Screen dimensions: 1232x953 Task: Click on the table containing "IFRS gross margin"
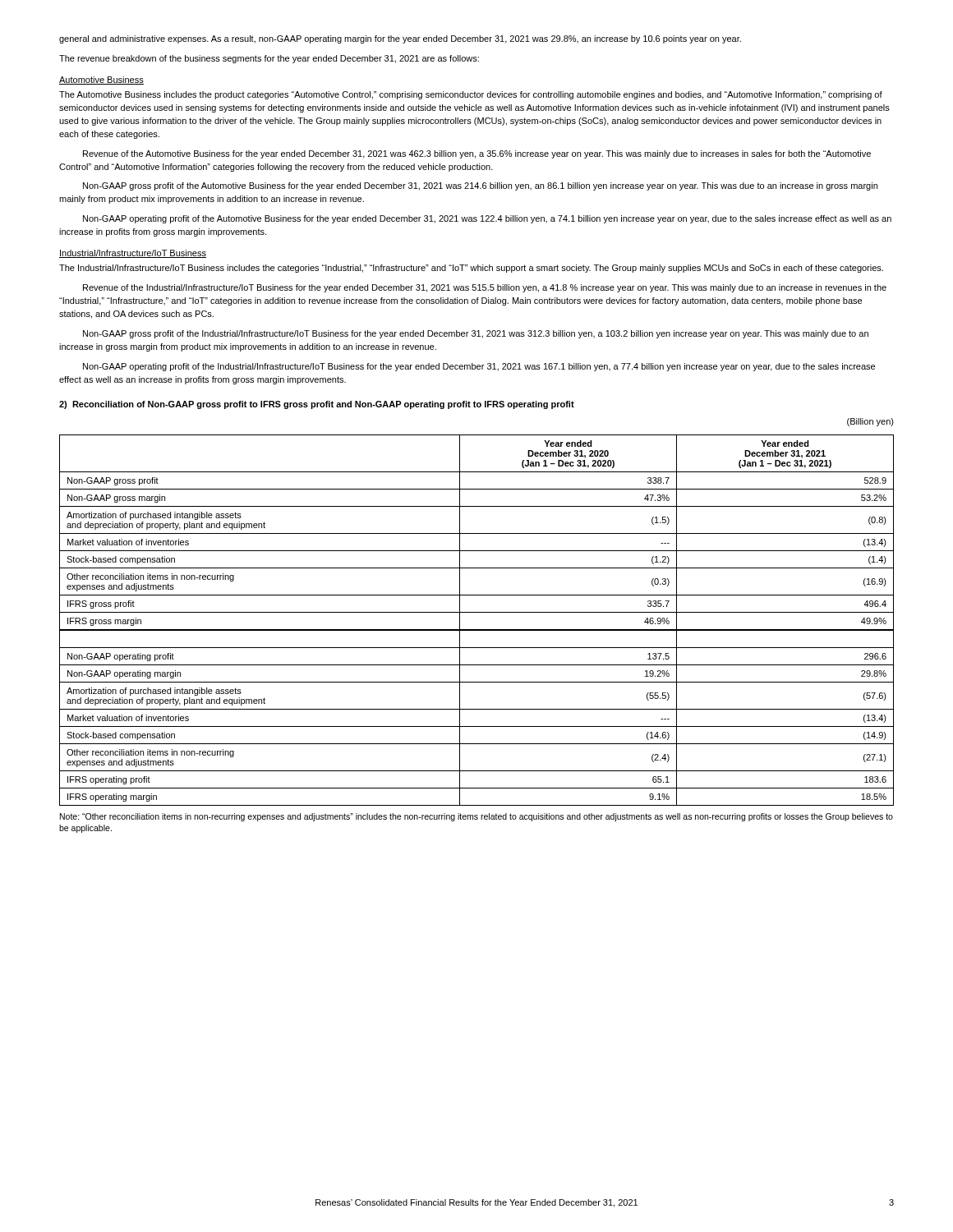pos(476,620)
